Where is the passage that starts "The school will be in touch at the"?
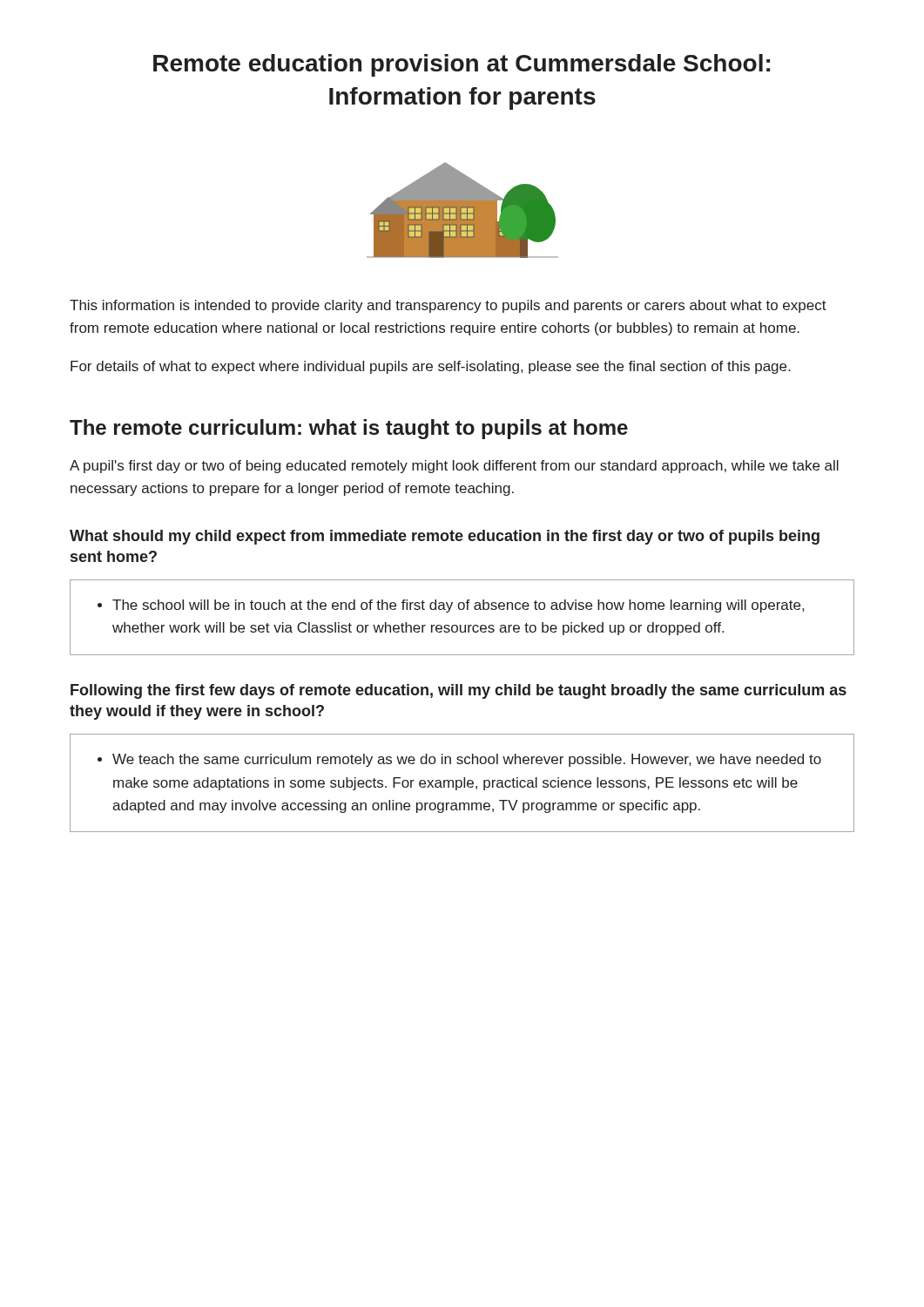 pos(462,617)
